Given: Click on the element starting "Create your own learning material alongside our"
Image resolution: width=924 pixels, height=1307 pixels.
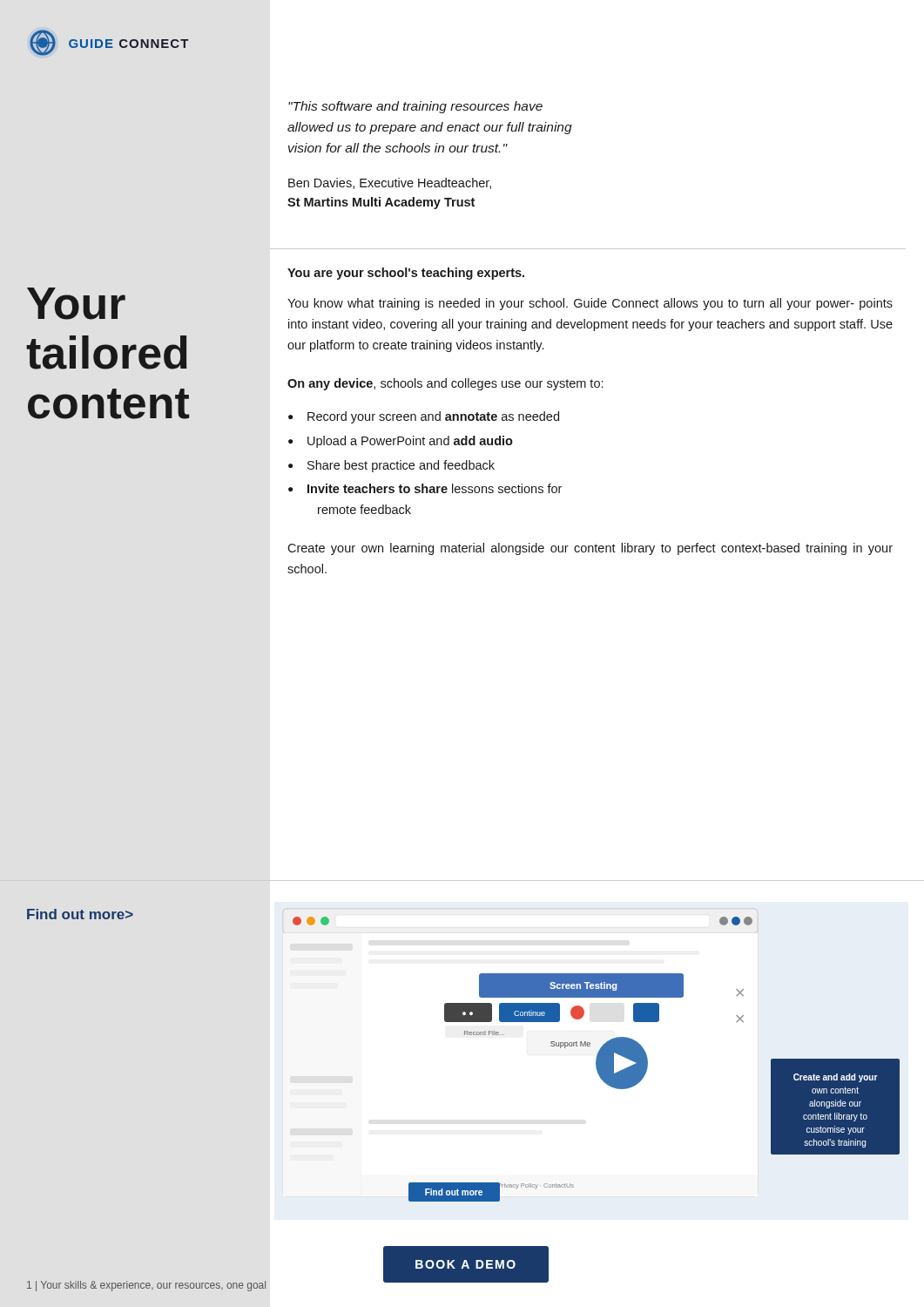Looking at the screenshot, I should pos(590,559).
